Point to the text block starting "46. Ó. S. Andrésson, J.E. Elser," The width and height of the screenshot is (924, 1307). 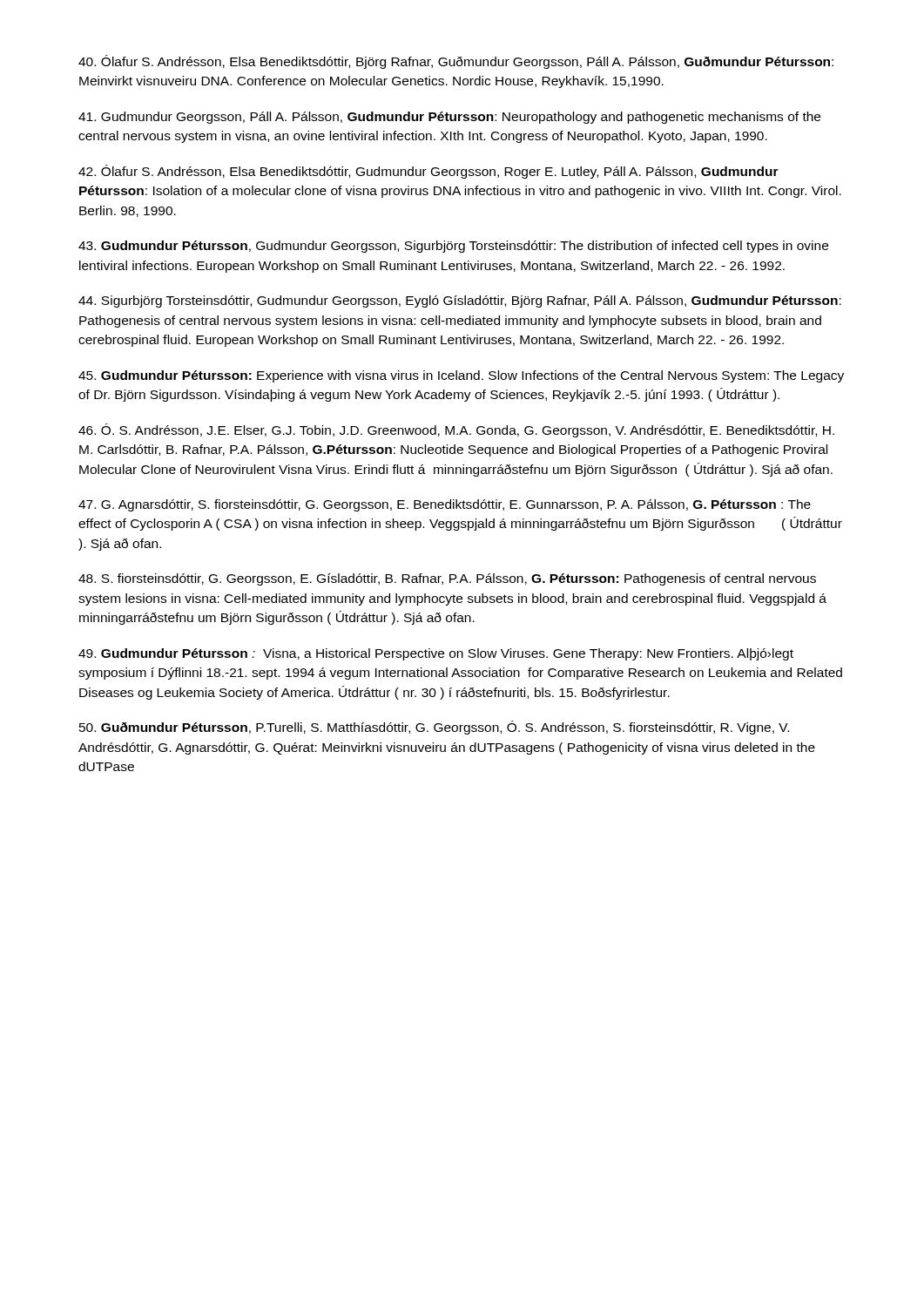457,449
